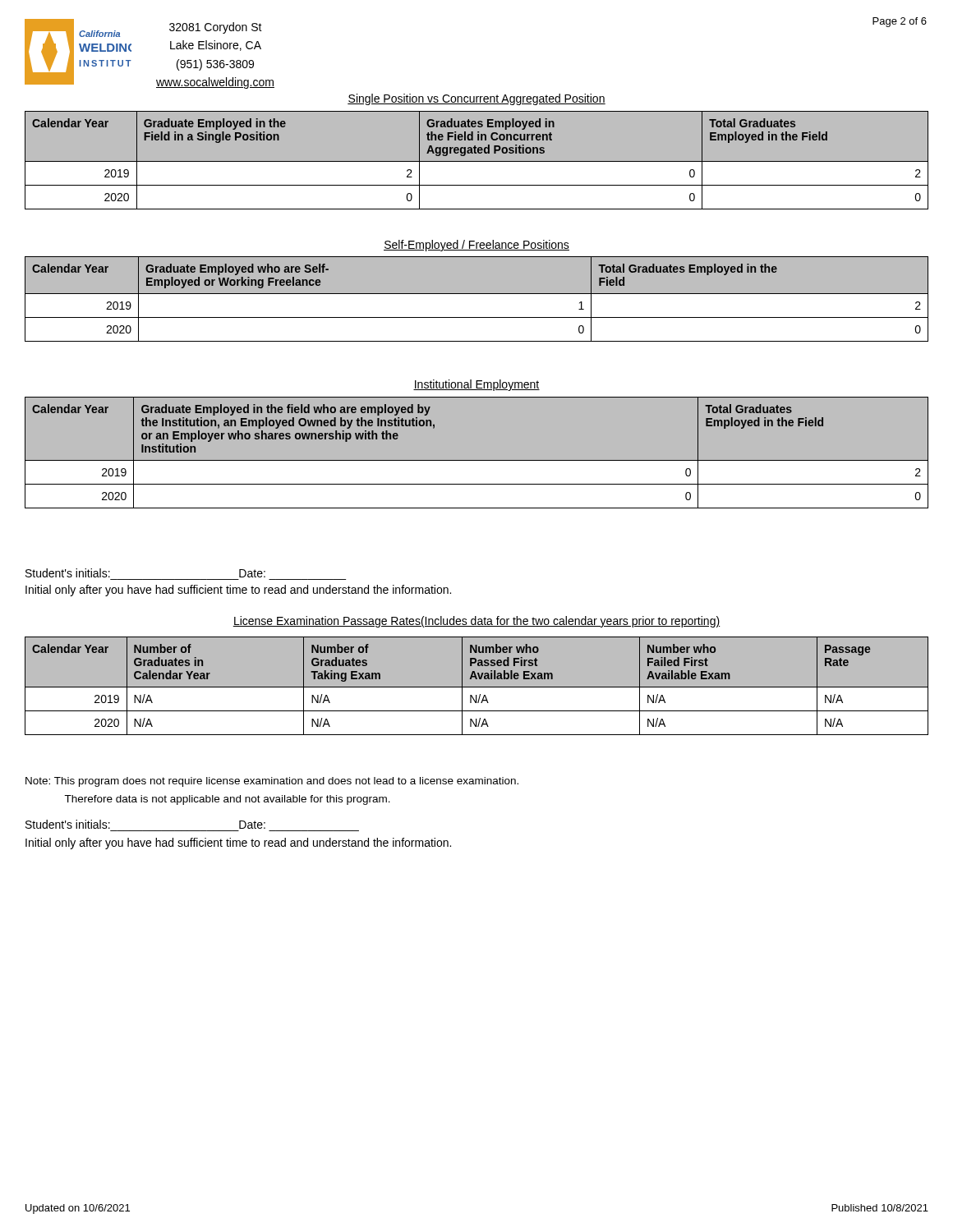Image resolution: width=953 pixels, height=1232 pixels.
Task: Find the text block that says "Note: This program does not require license examination"
Action: (272, 790)
